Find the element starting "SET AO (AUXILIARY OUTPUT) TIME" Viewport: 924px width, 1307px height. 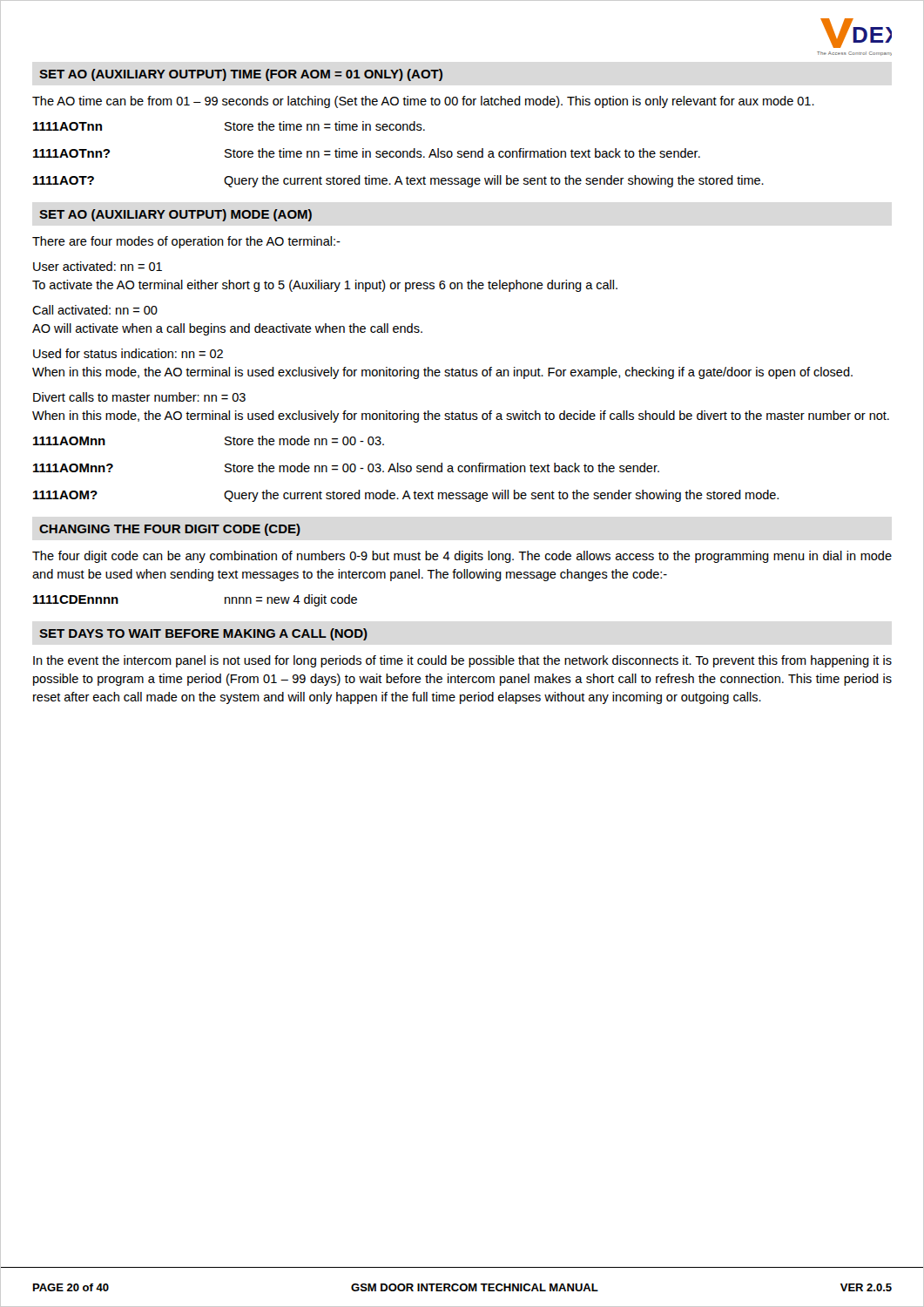pyautogui.click(x=241, y=74)
